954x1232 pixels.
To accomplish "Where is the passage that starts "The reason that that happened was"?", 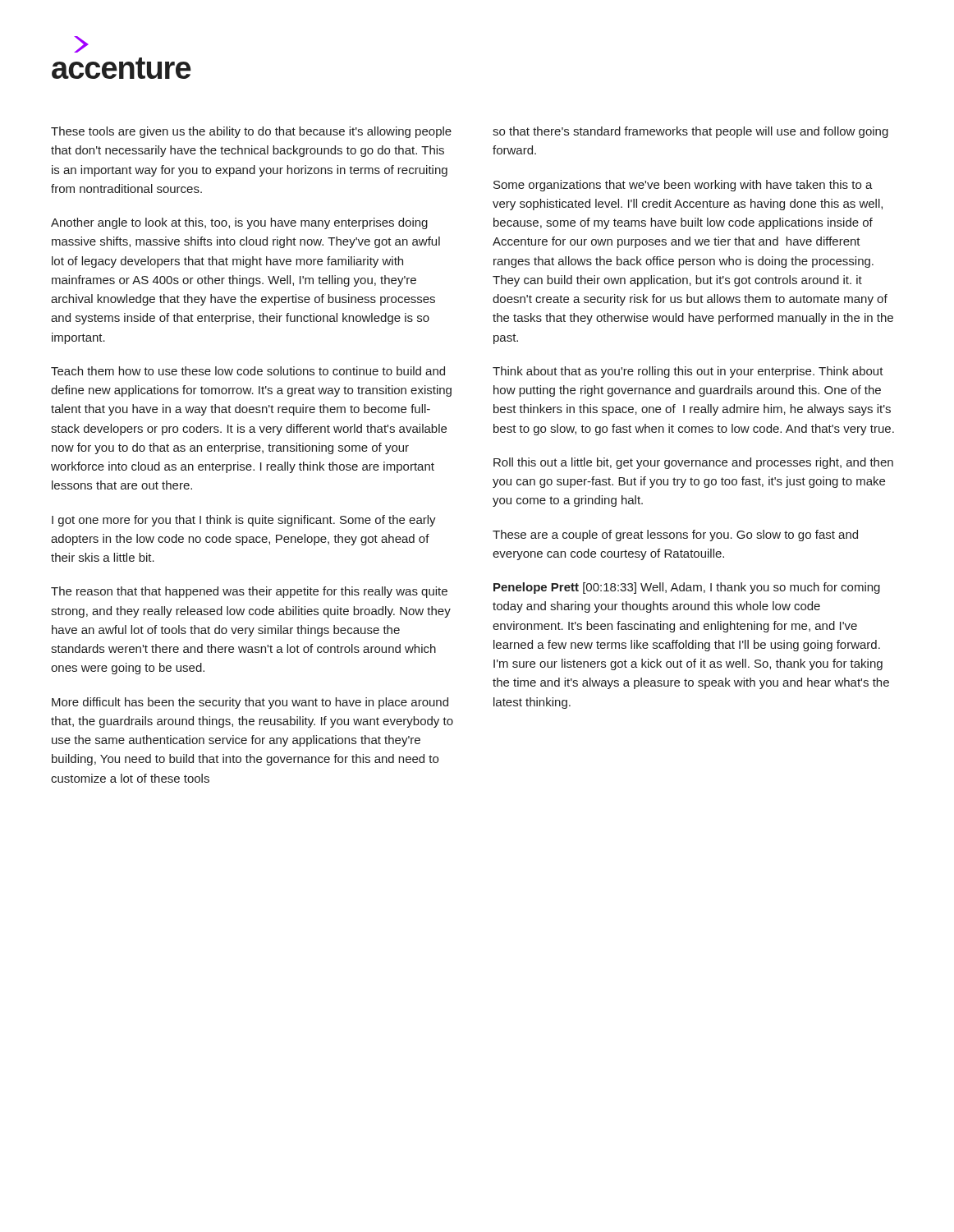I will click(x=251, y=629).
